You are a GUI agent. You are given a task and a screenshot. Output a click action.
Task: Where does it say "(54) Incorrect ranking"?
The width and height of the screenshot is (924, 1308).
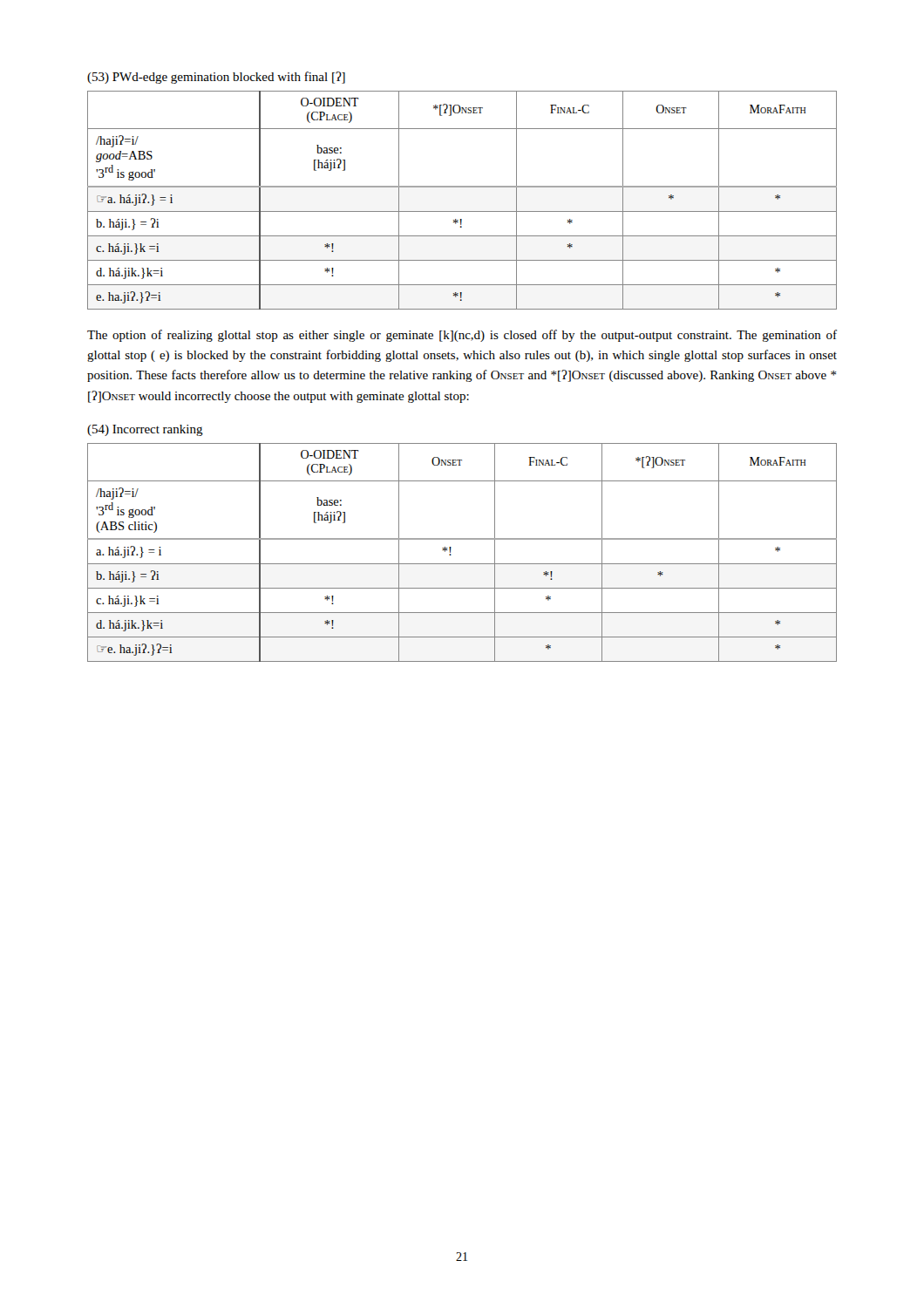[x=145, y=429]
